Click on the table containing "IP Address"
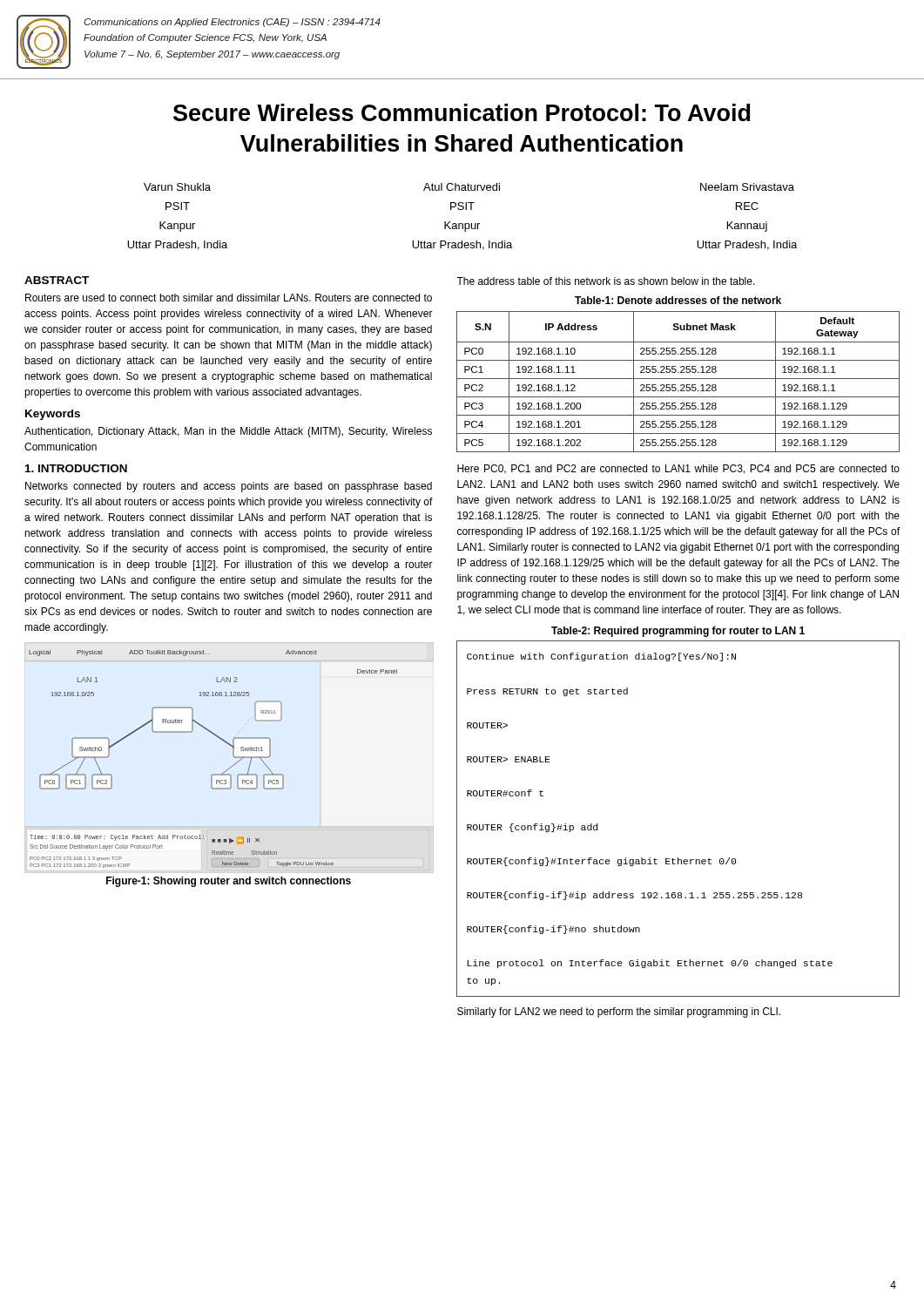 coord(678,382)
